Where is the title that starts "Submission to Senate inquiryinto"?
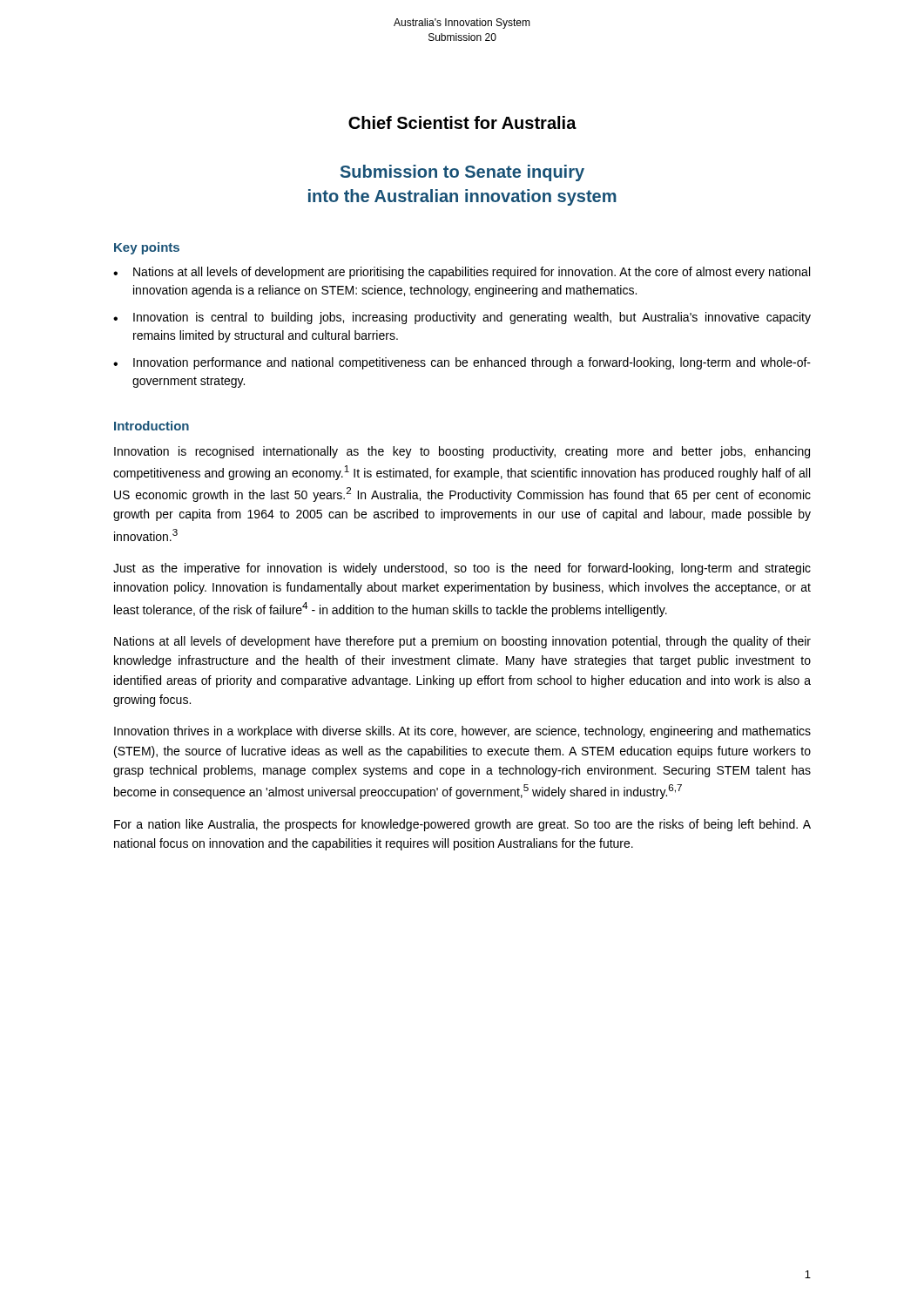 tap(462, 184)
